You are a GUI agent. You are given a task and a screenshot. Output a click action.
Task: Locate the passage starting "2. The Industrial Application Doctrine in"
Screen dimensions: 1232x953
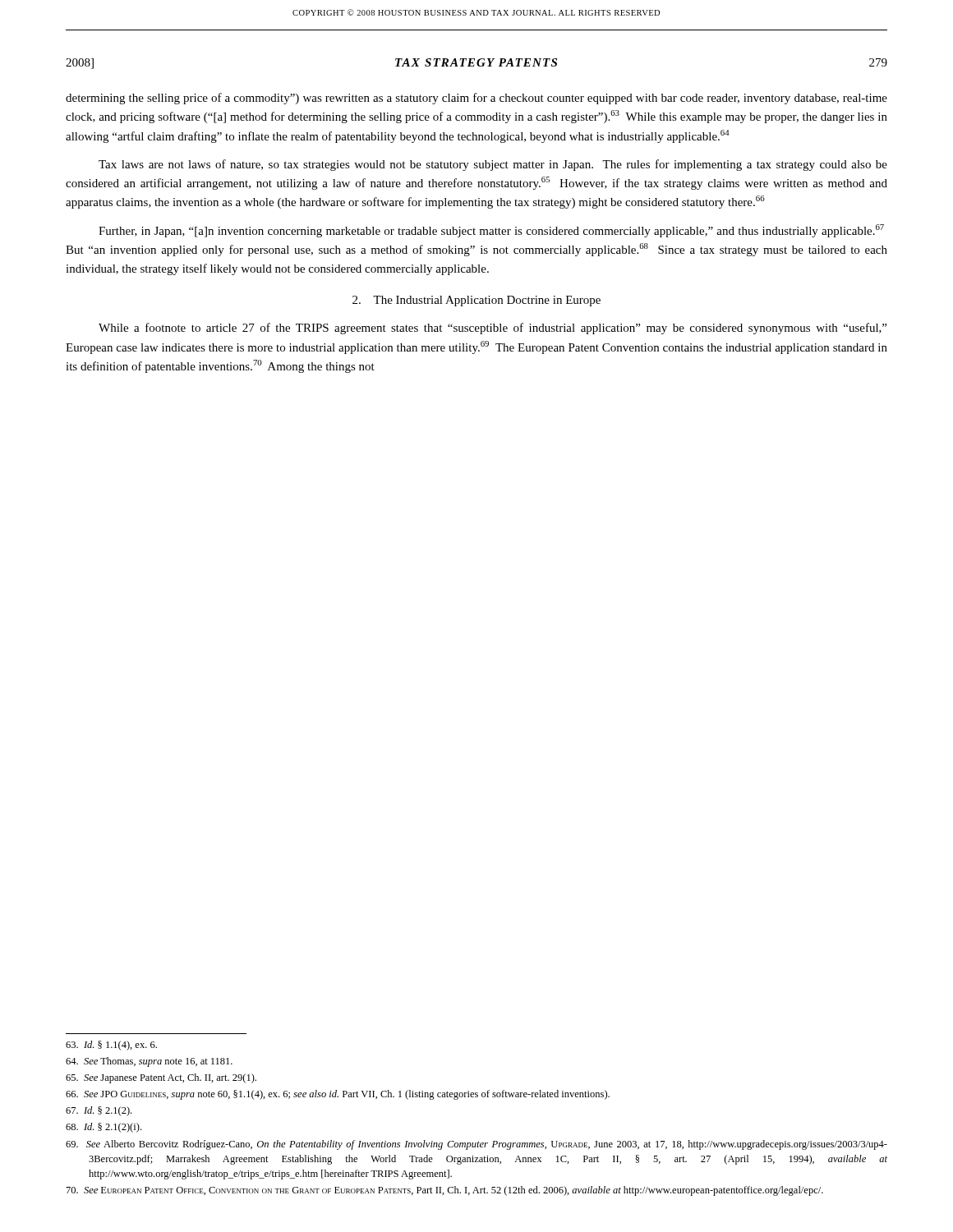pyautogui.click(x=476, y=300)
